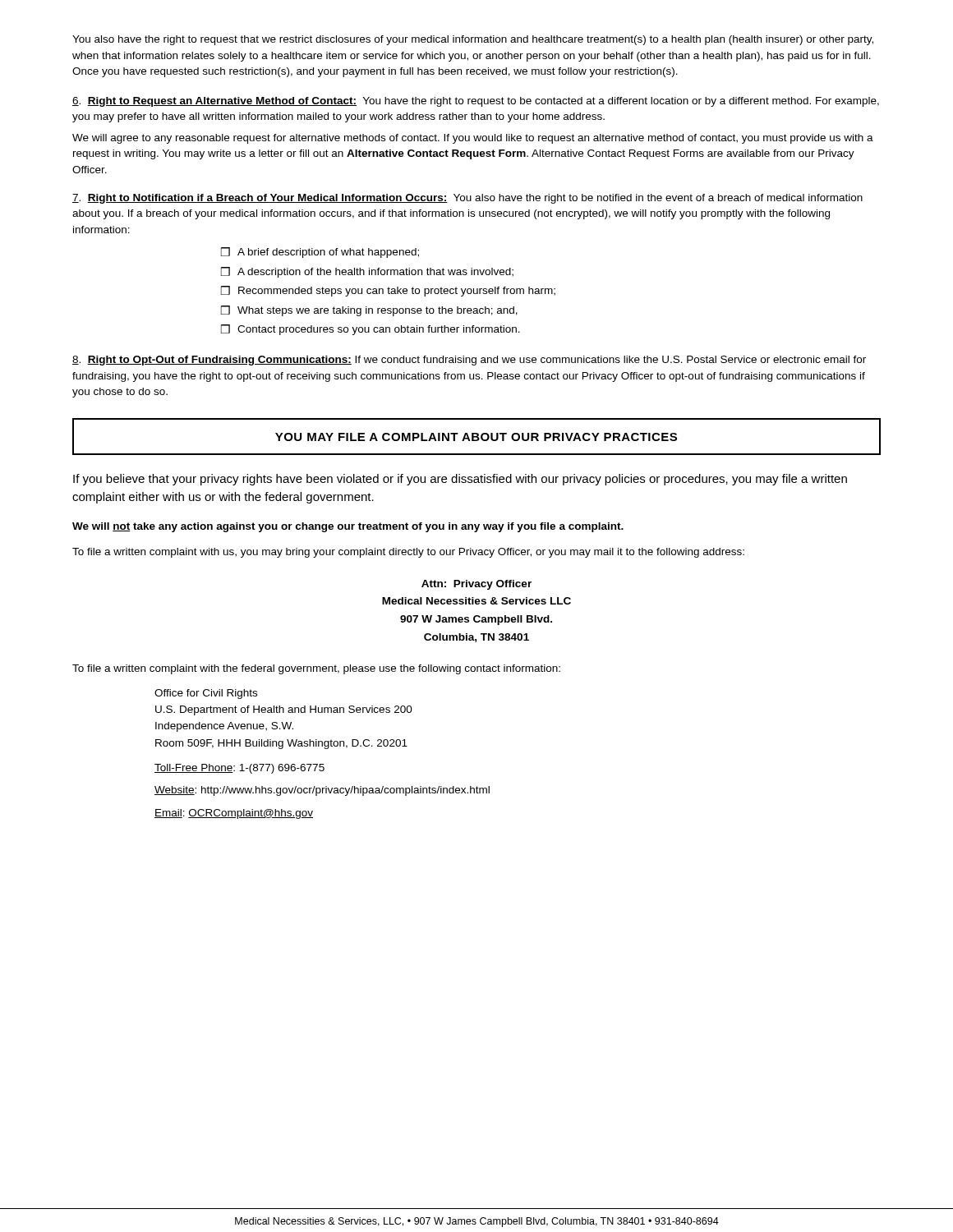The height and width of the screenshot is (1232, 953).
Task: Select the text block starting "Email: OCRComplaint@hhs.gov"
Action: pyautogui.click(x=234, y=813)
